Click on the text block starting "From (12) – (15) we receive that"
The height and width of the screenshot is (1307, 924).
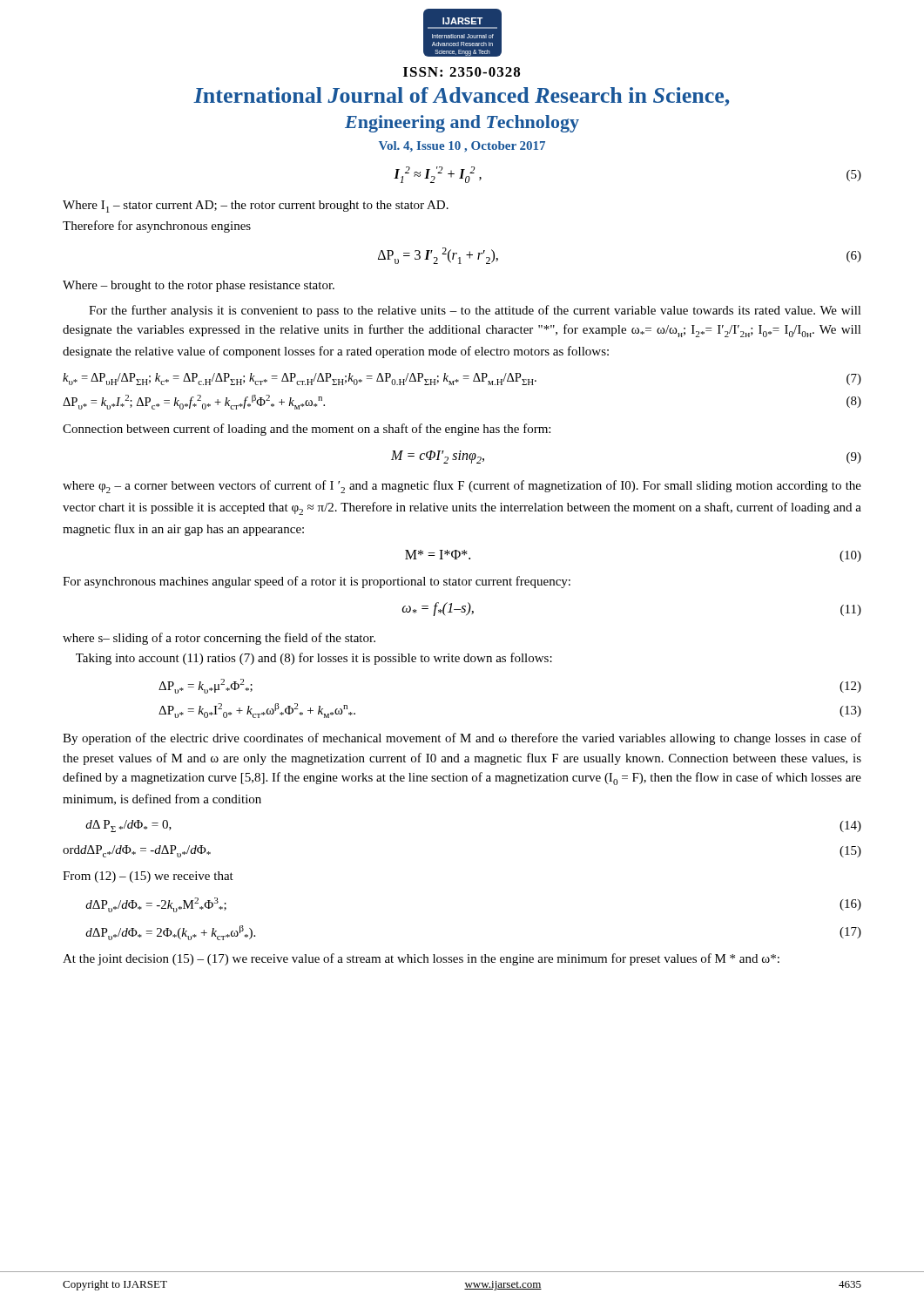[148, 876]
